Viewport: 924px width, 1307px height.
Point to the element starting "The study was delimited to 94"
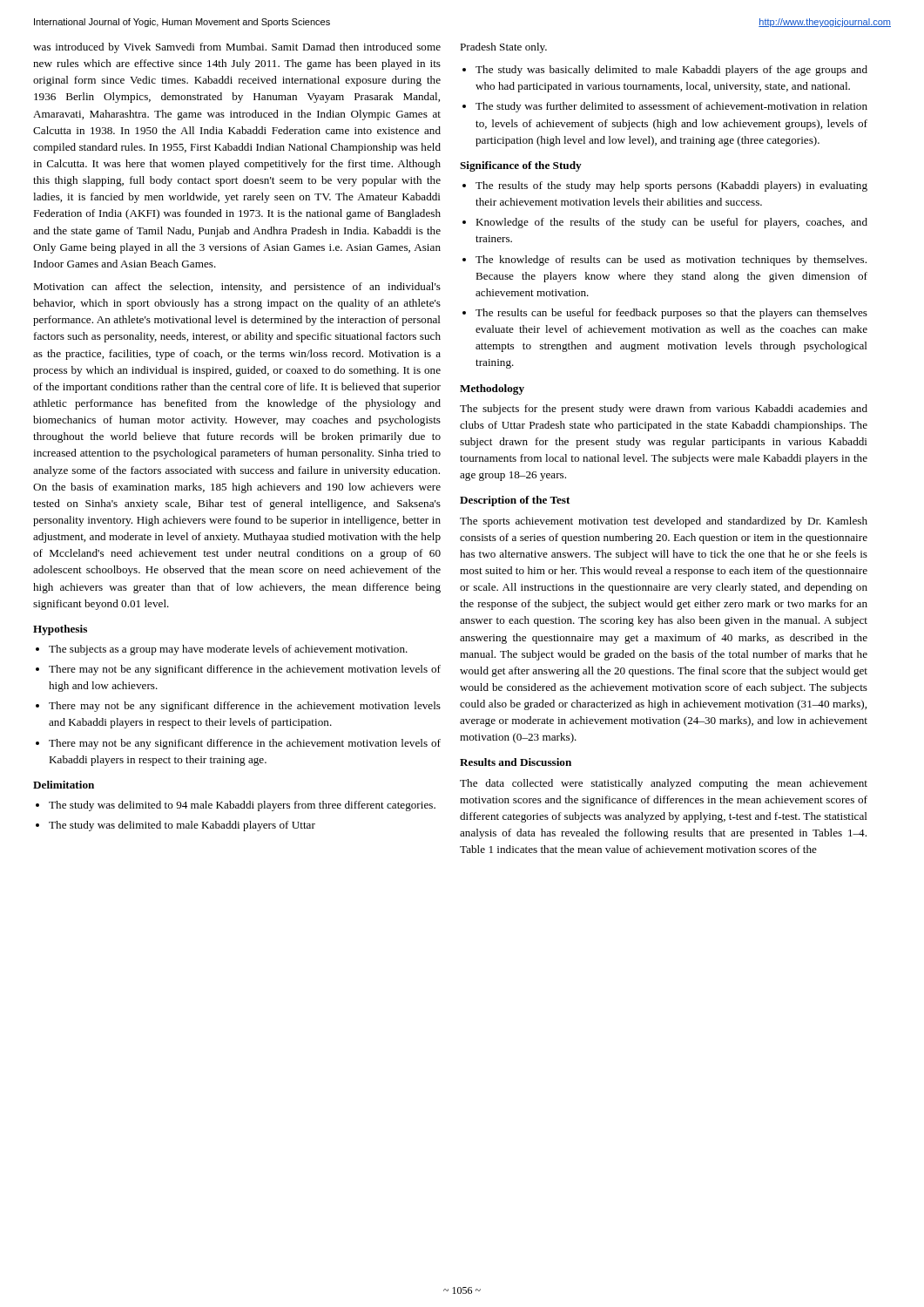pos(242,805)
